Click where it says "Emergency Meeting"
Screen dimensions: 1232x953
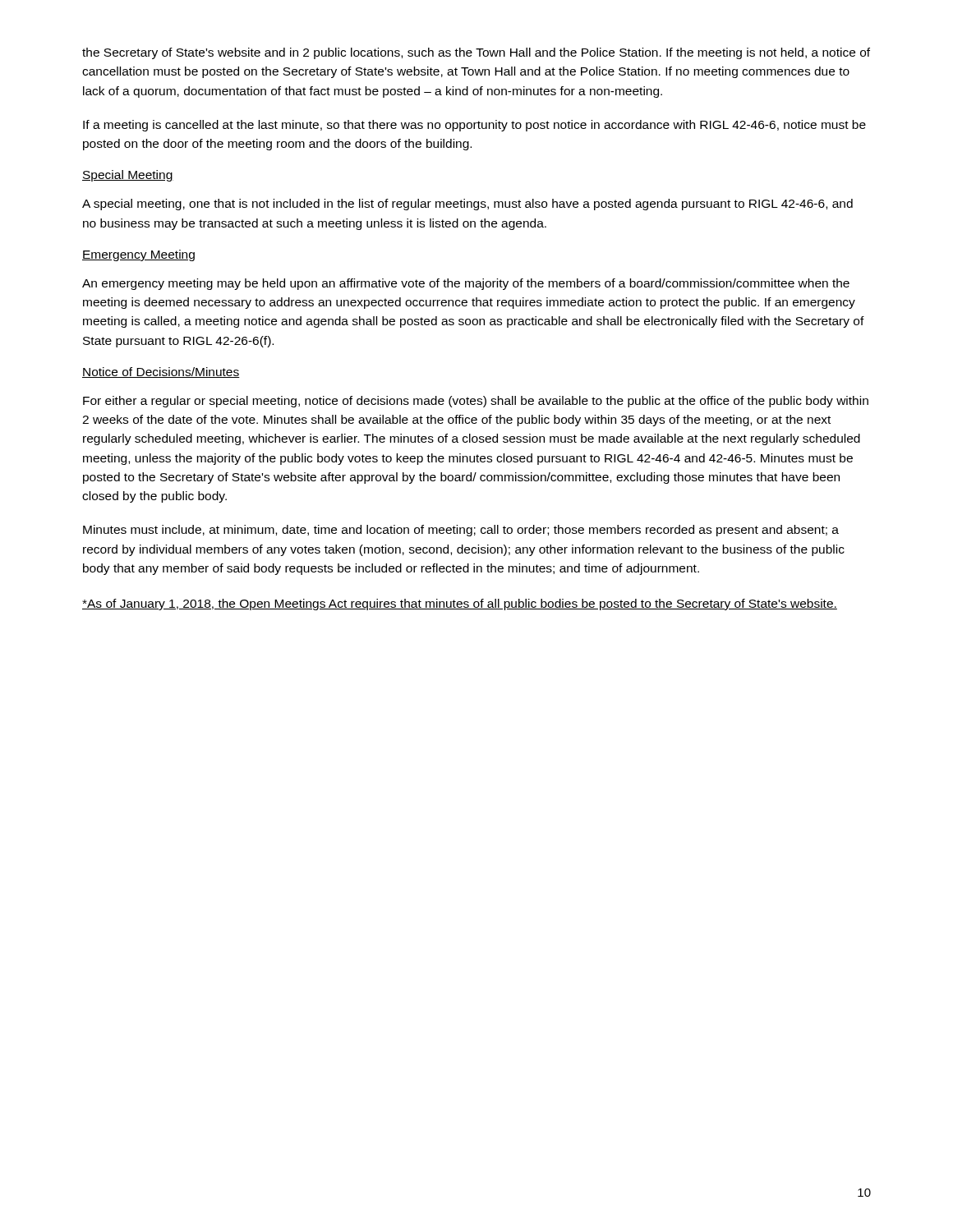(x=139, y=254)
